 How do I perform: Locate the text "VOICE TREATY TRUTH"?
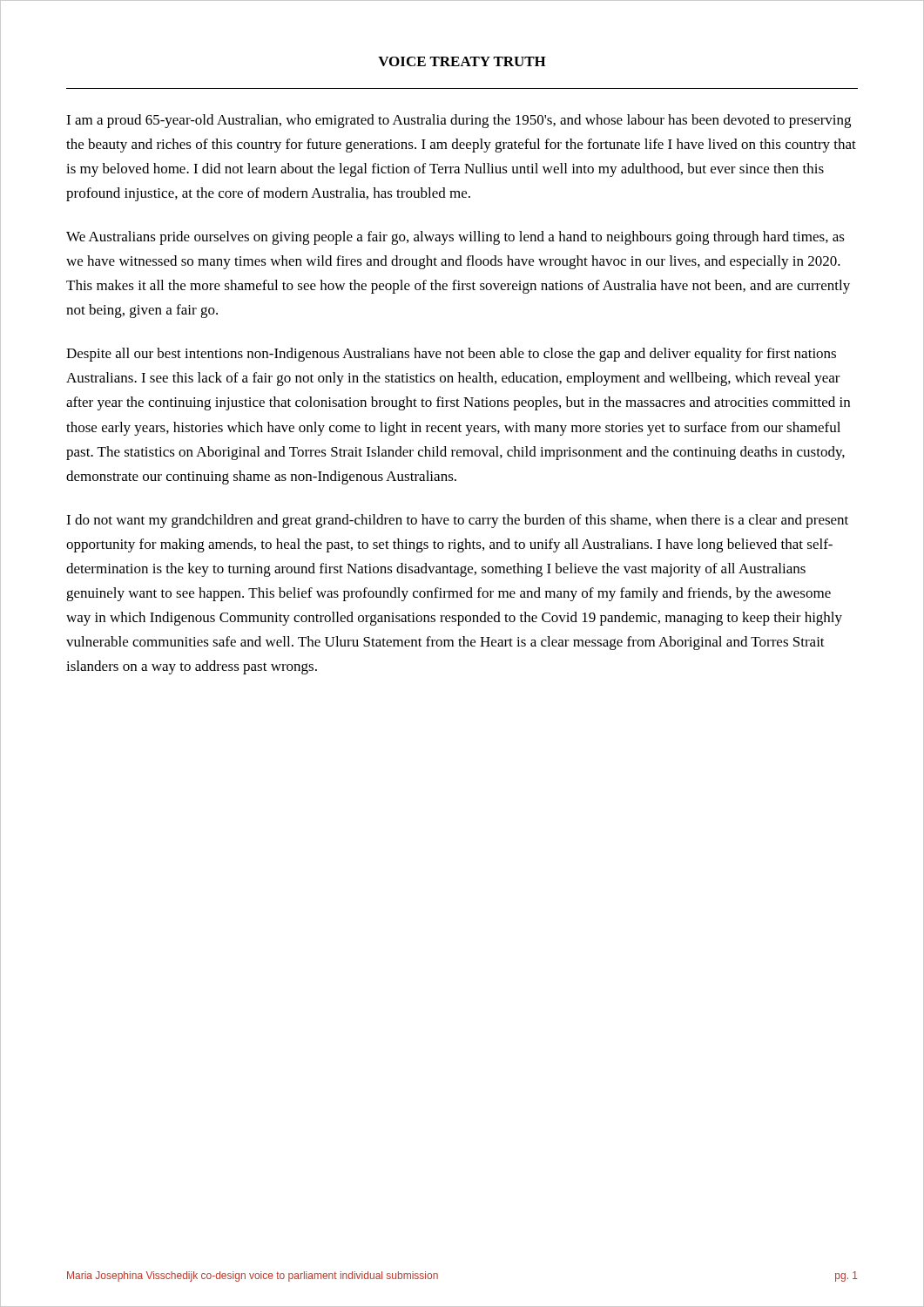pos(462,61)
